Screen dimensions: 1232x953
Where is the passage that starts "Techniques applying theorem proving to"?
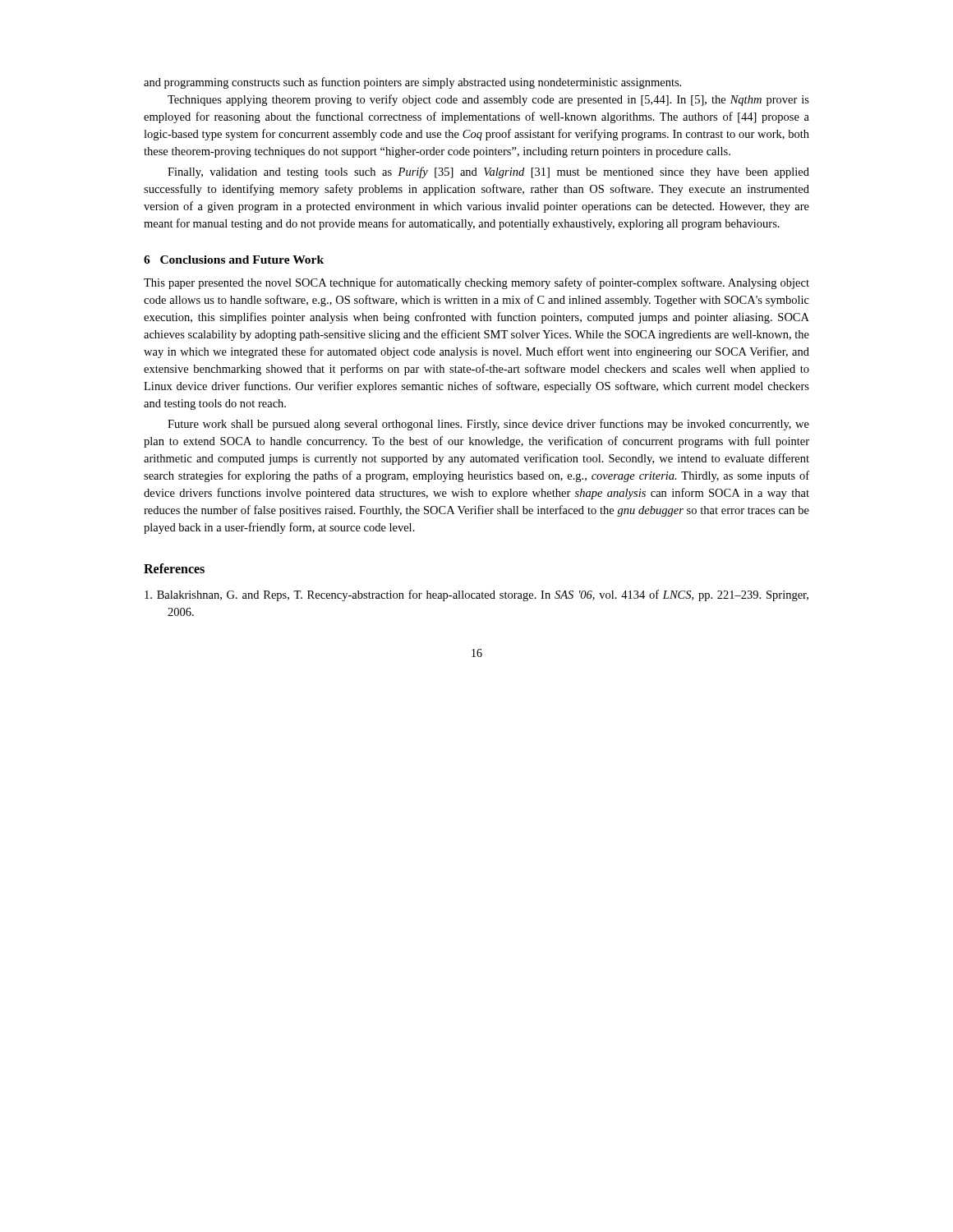pos(476,126)
